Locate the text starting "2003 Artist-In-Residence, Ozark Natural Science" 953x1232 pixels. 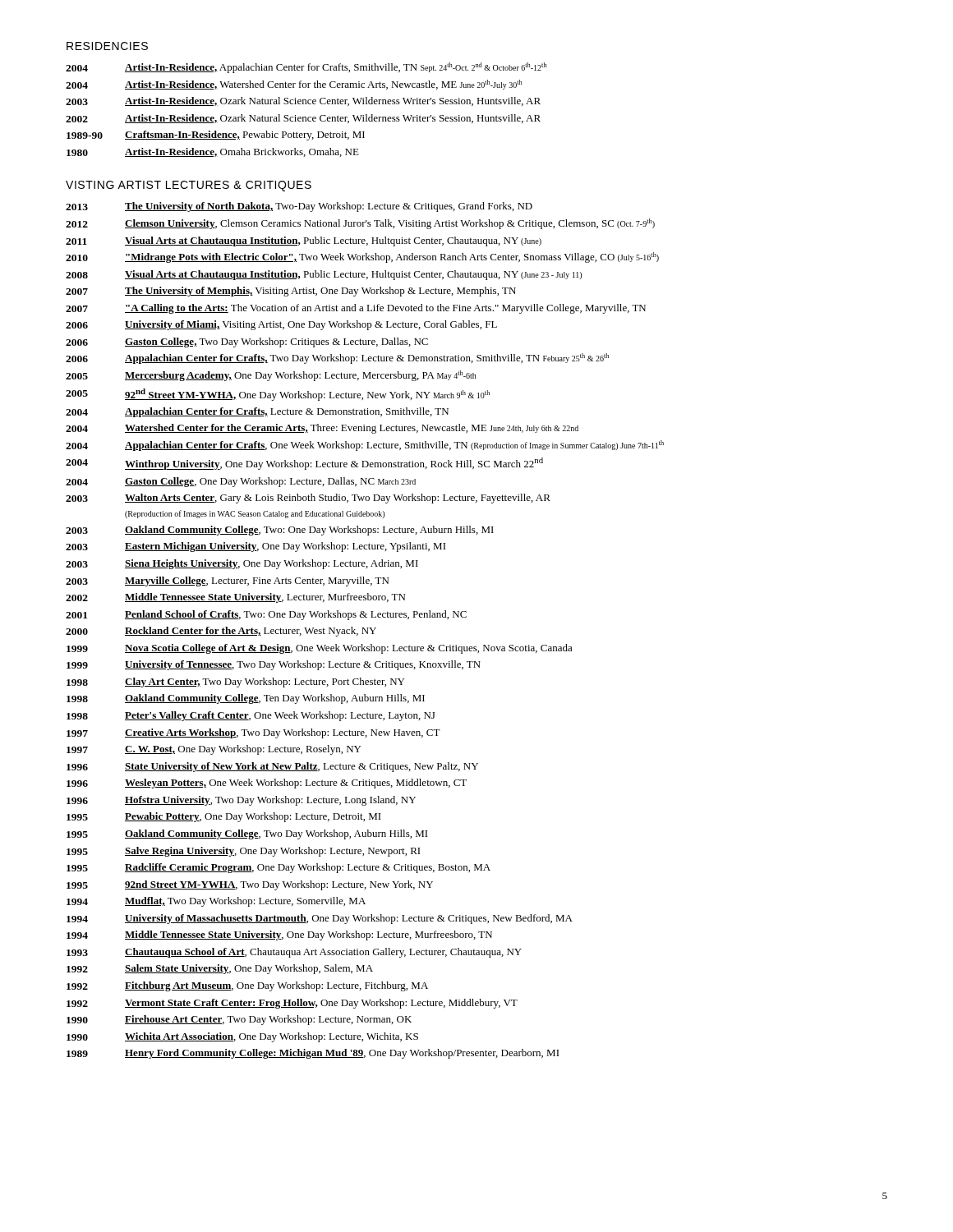[476, 102]
